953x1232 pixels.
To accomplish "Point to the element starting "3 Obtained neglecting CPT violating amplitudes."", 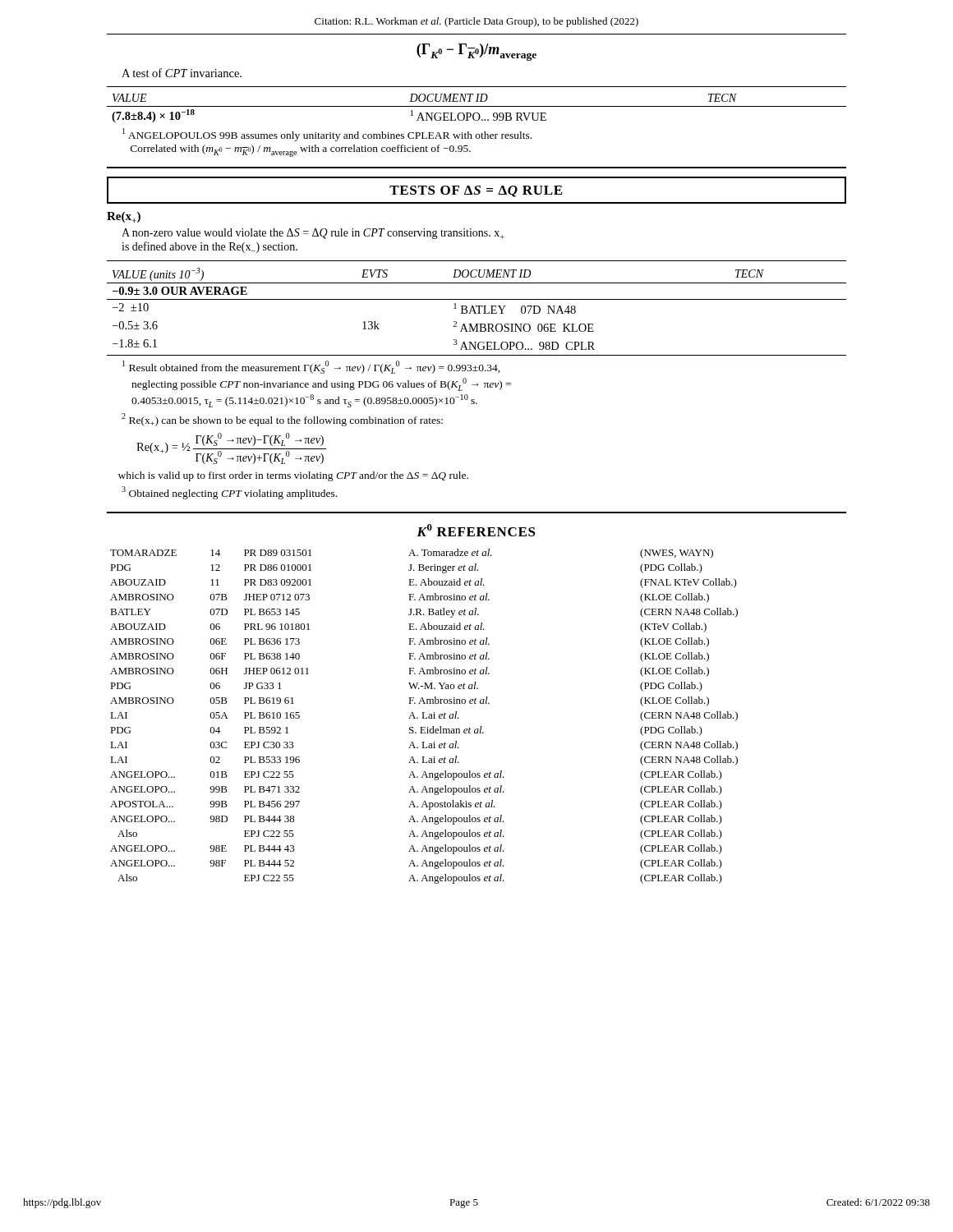I will coord(230,492).
